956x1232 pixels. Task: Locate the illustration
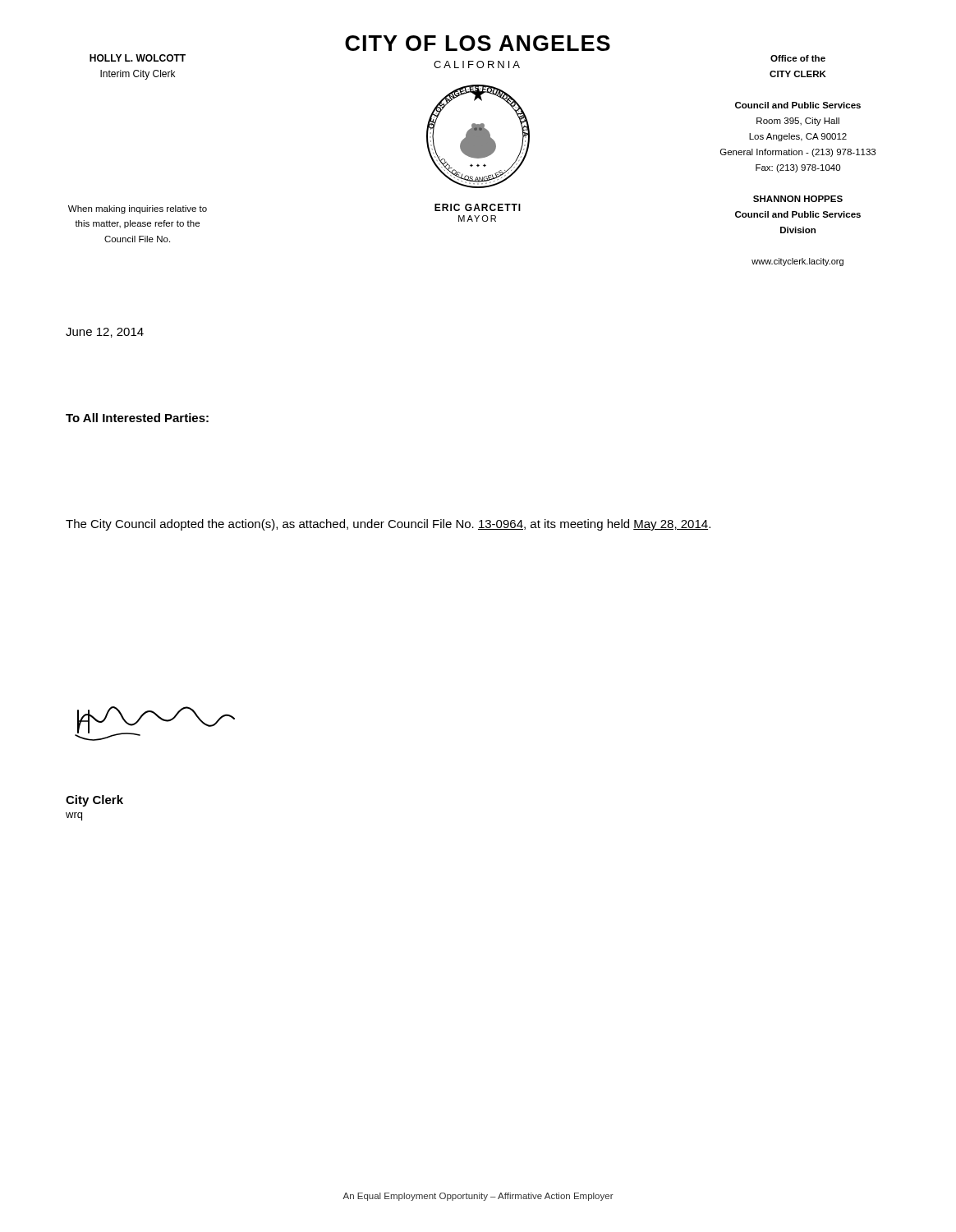point(156,715)
